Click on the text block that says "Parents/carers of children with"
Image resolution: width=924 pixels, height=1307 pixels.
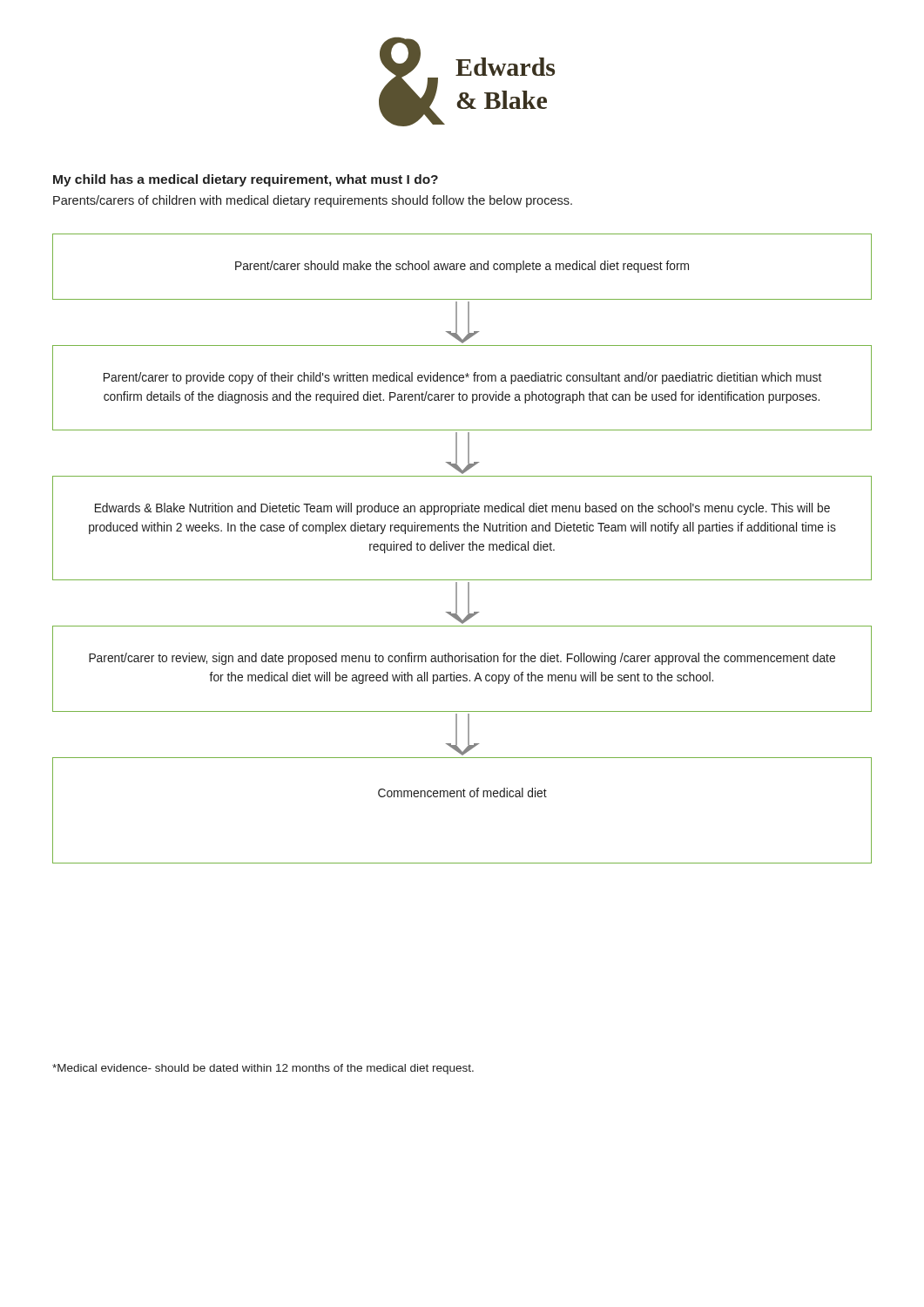tap(313, 200)
